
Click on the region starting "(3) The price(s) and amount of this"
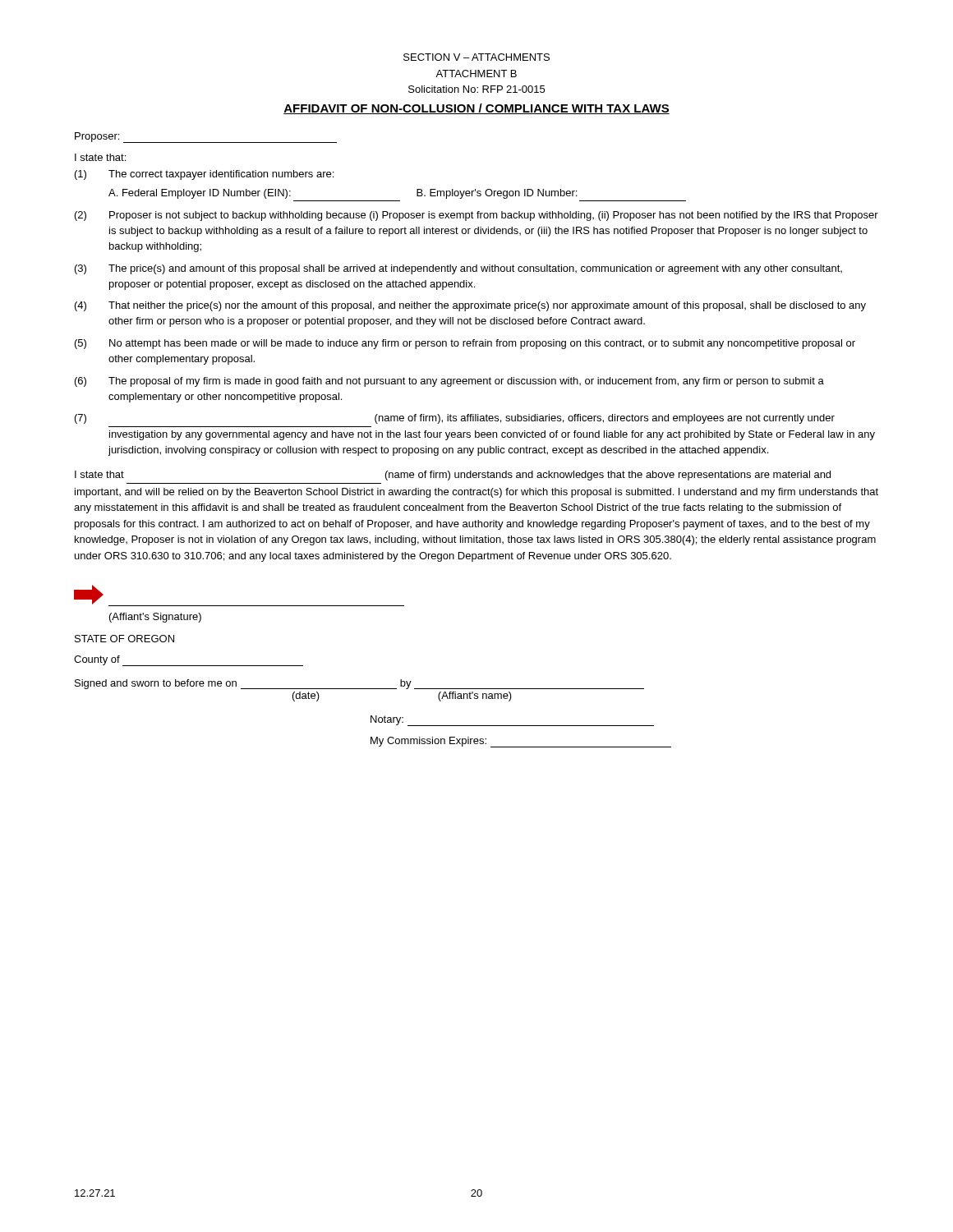476,276
